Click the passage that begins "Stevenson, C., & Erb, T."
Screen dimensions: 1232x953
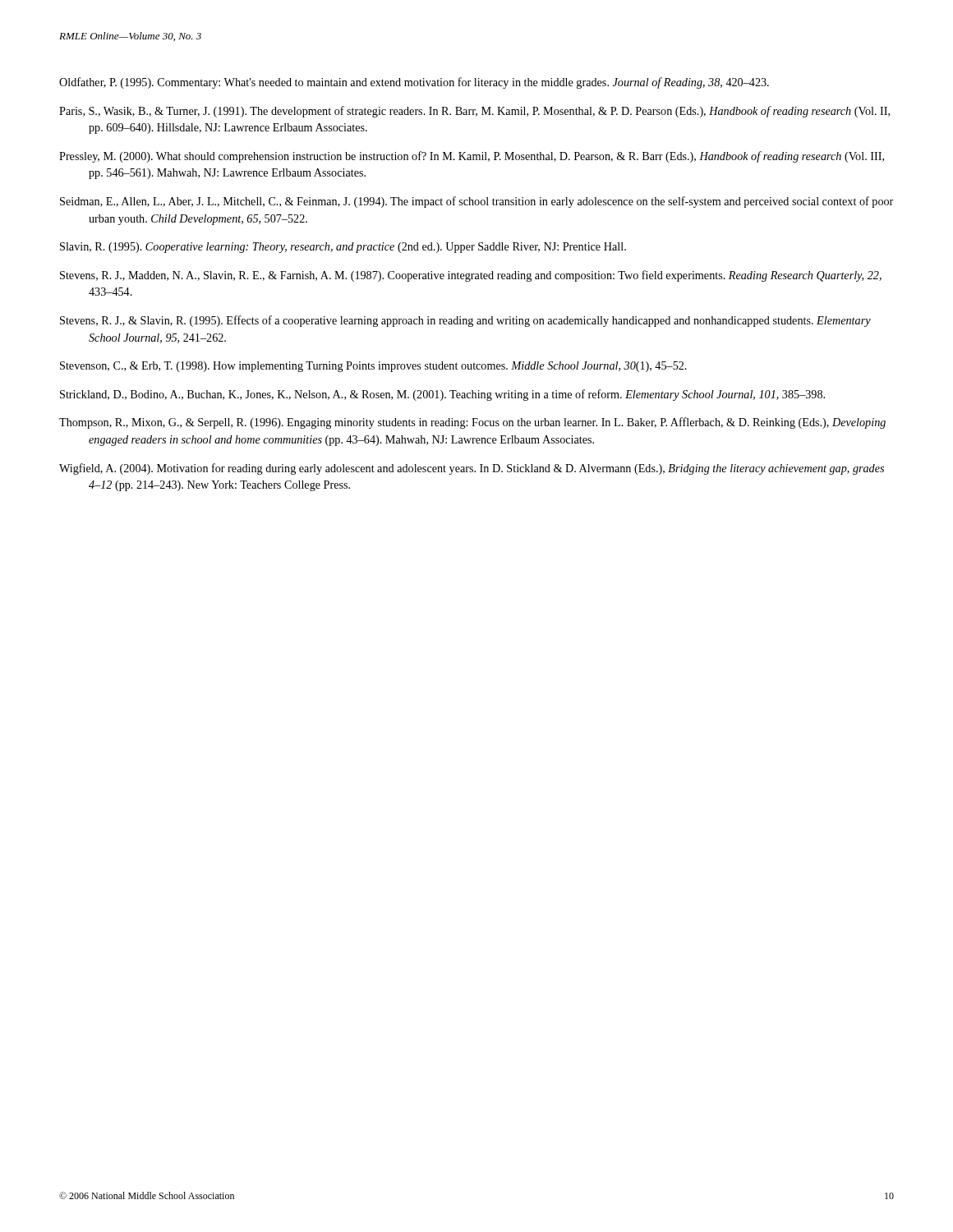click(x=373, y=366)
